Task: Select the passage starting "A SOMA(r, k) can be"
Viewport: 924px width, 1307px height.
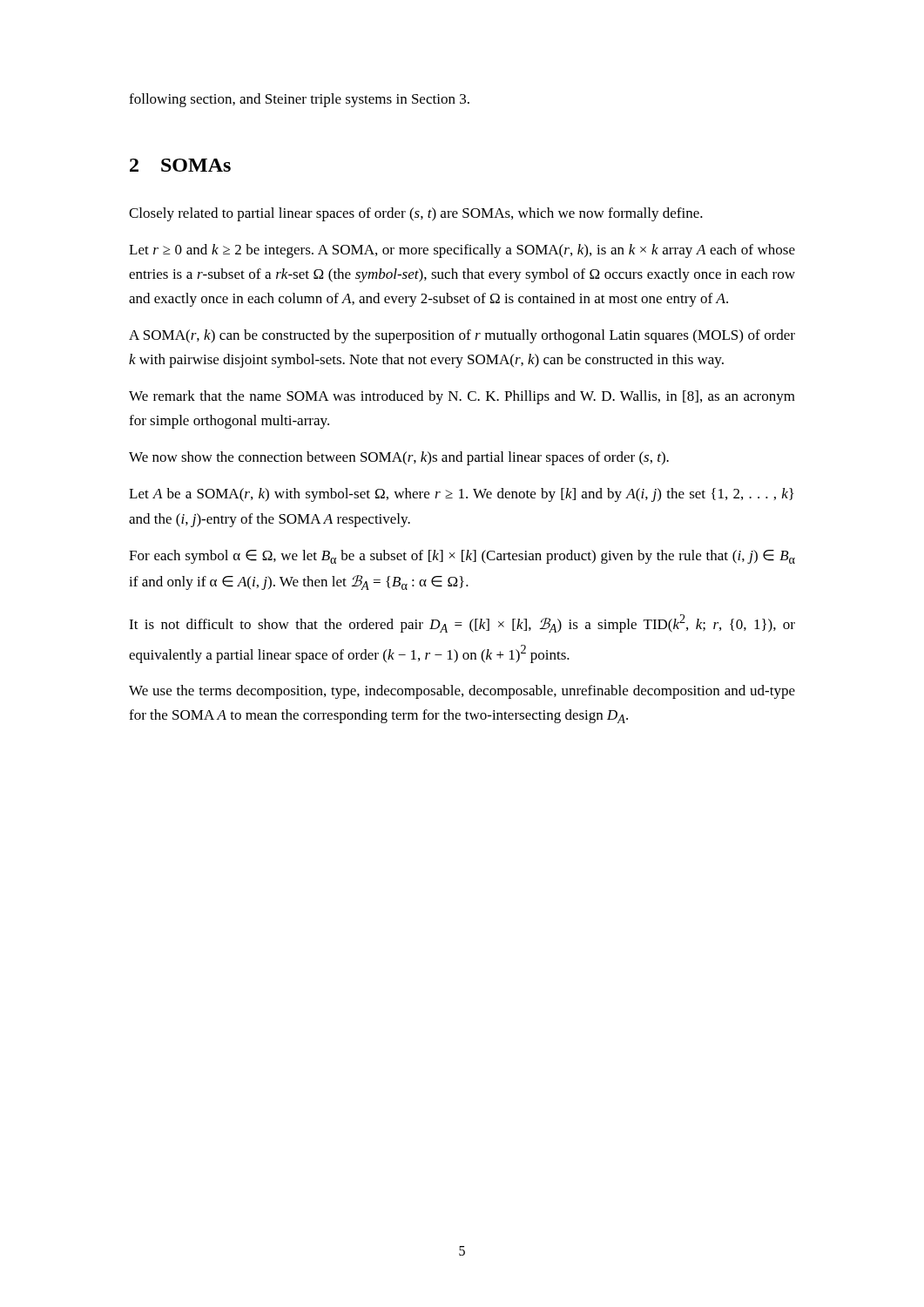Action: click(462, 347)
